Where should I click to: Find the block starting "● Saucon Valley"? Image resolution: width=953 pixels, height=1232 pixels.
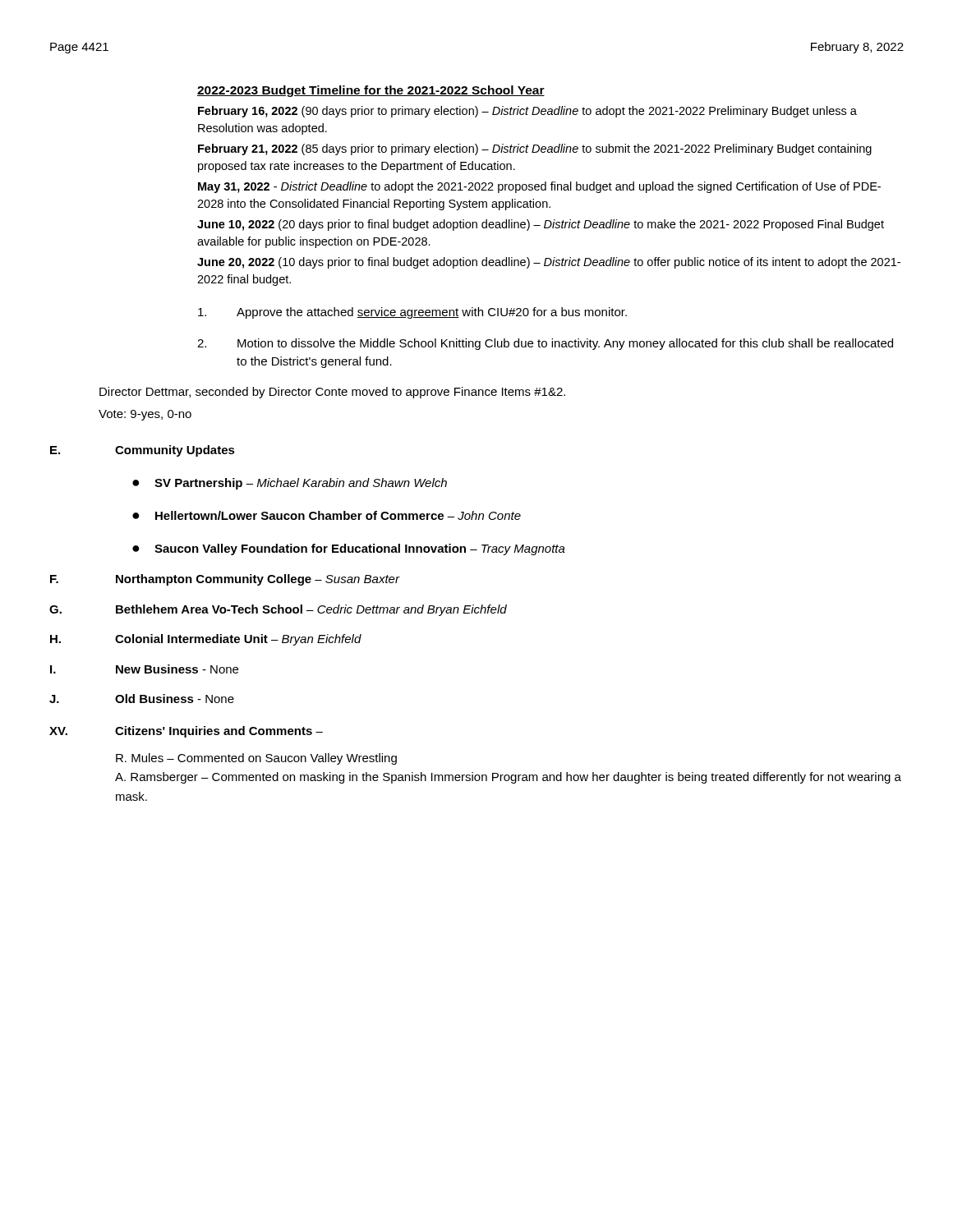(518, 548)
